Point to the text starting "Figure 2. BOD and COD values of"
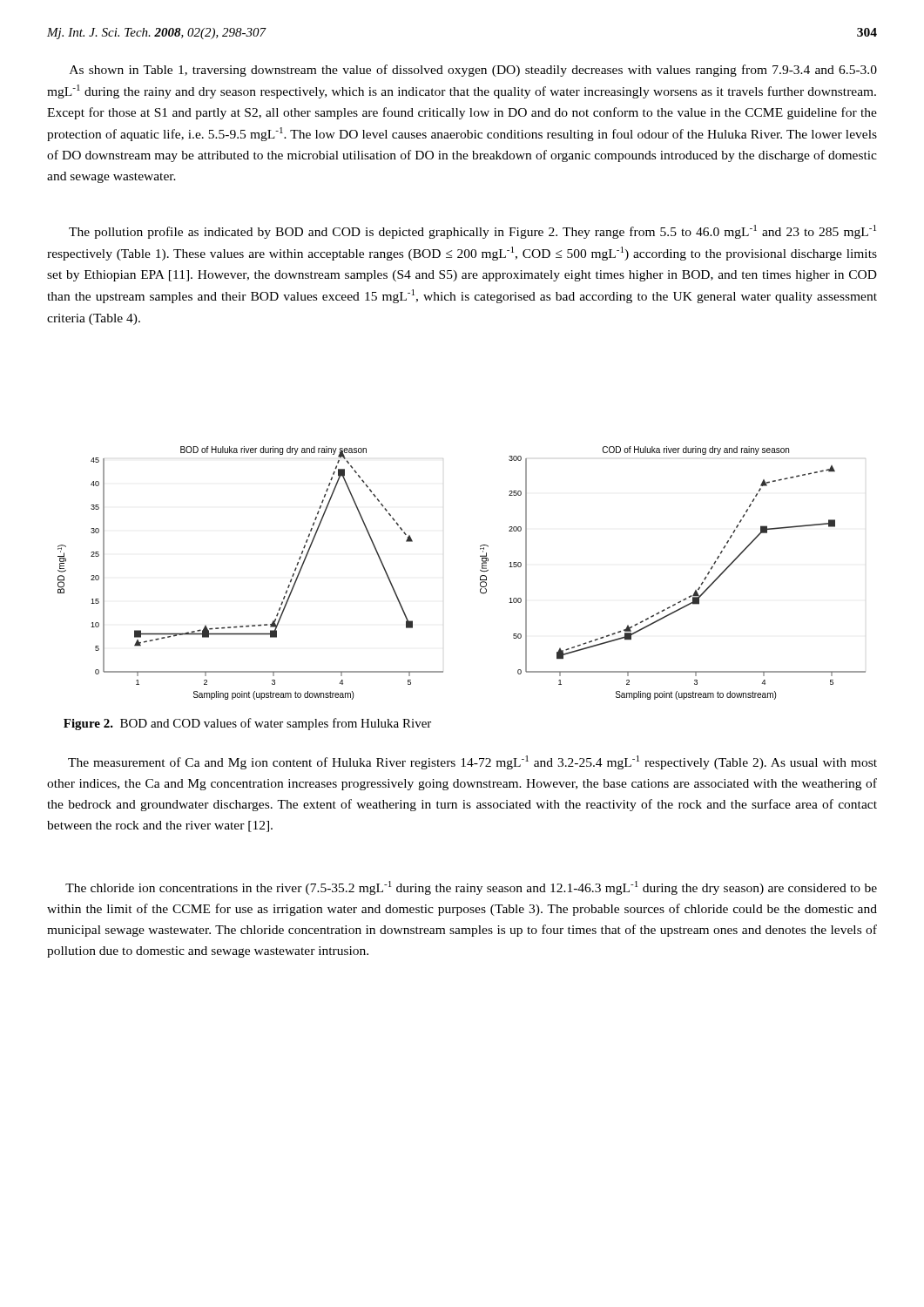The image size is (924, 1307). [239, 723]
